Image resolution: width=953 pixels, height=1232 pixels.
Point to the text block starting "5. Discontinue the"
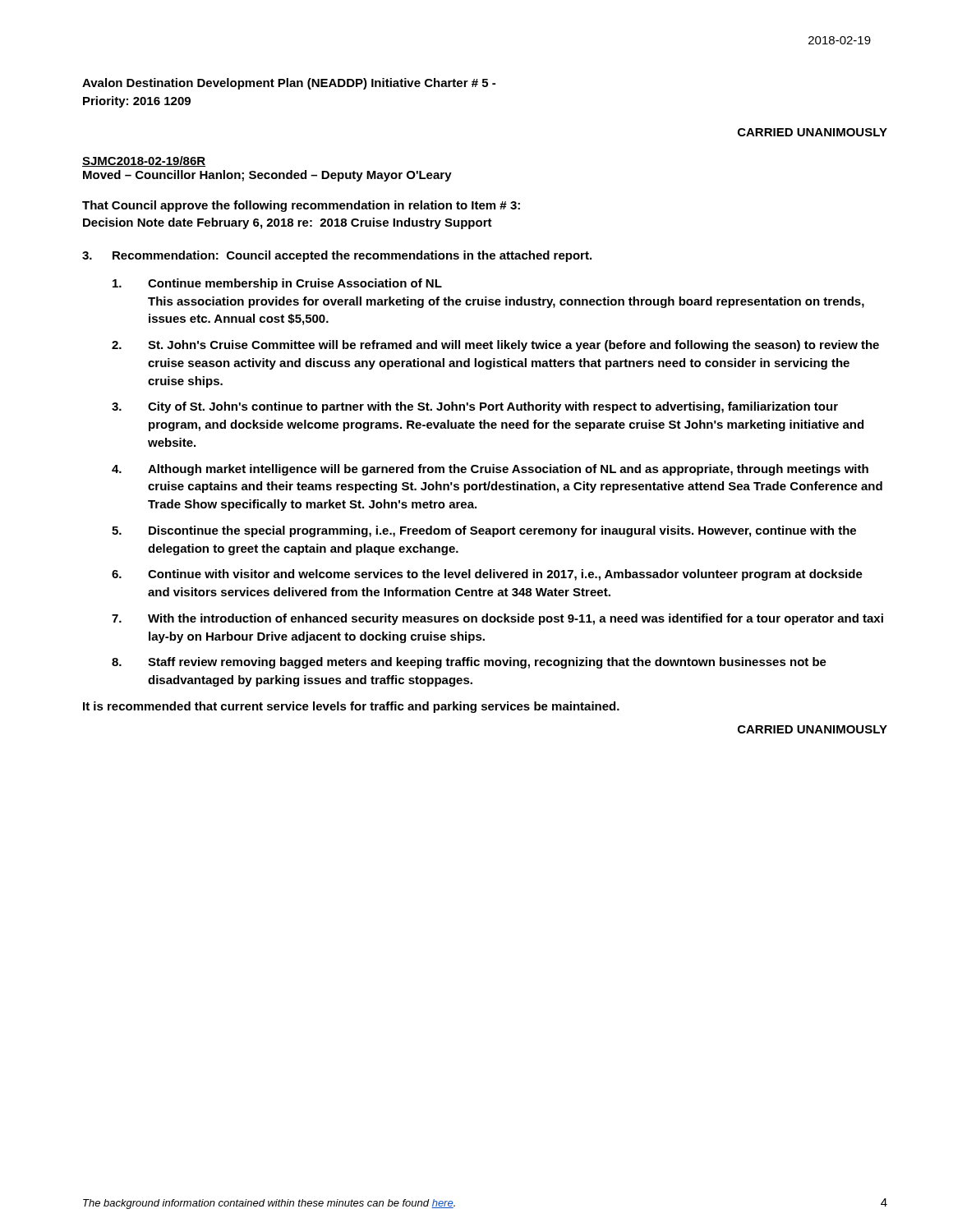tap(499, 539)
